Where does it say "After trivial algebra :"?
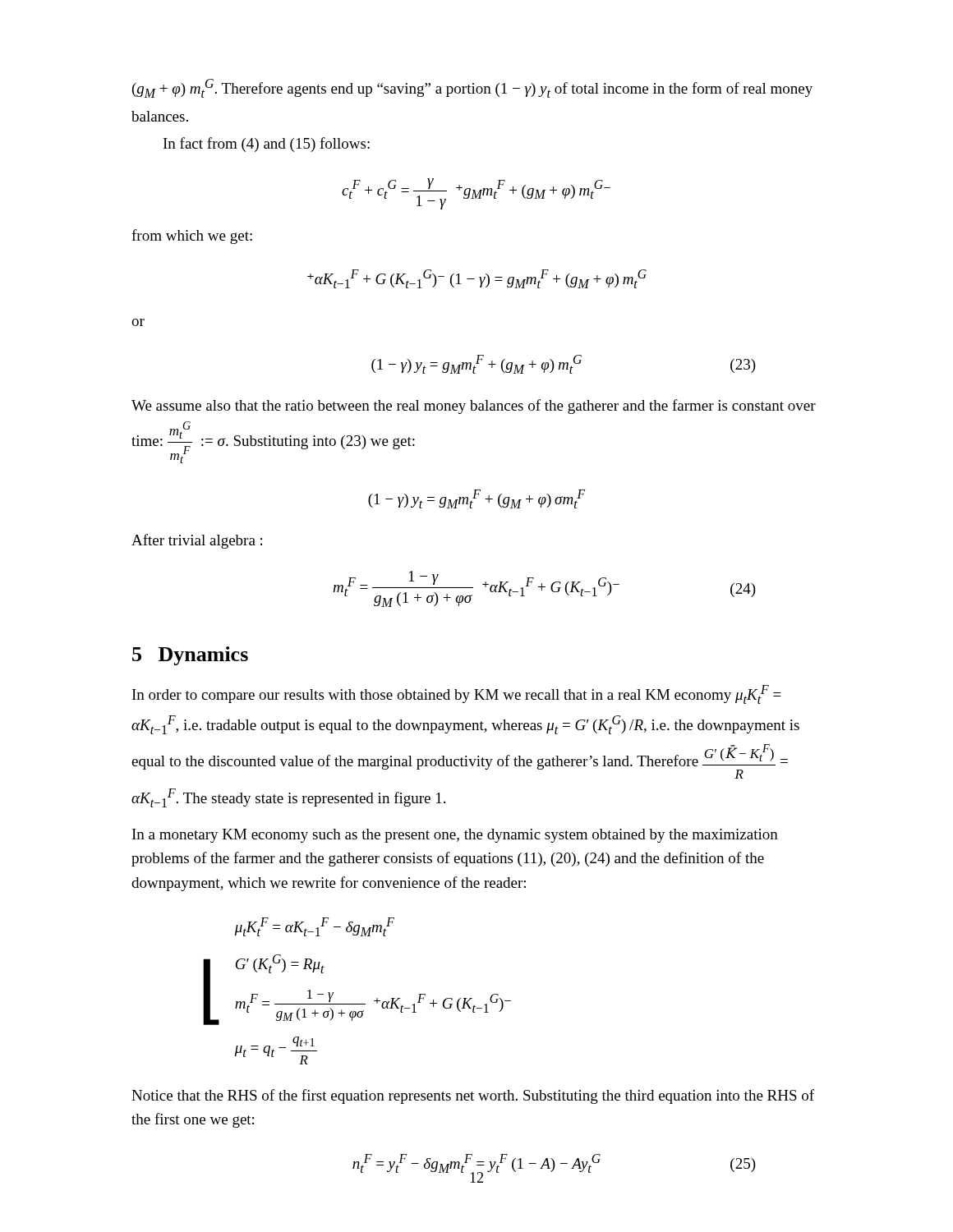The height and width of the screenshot is (1232, 953). click(x=198, y=540)
